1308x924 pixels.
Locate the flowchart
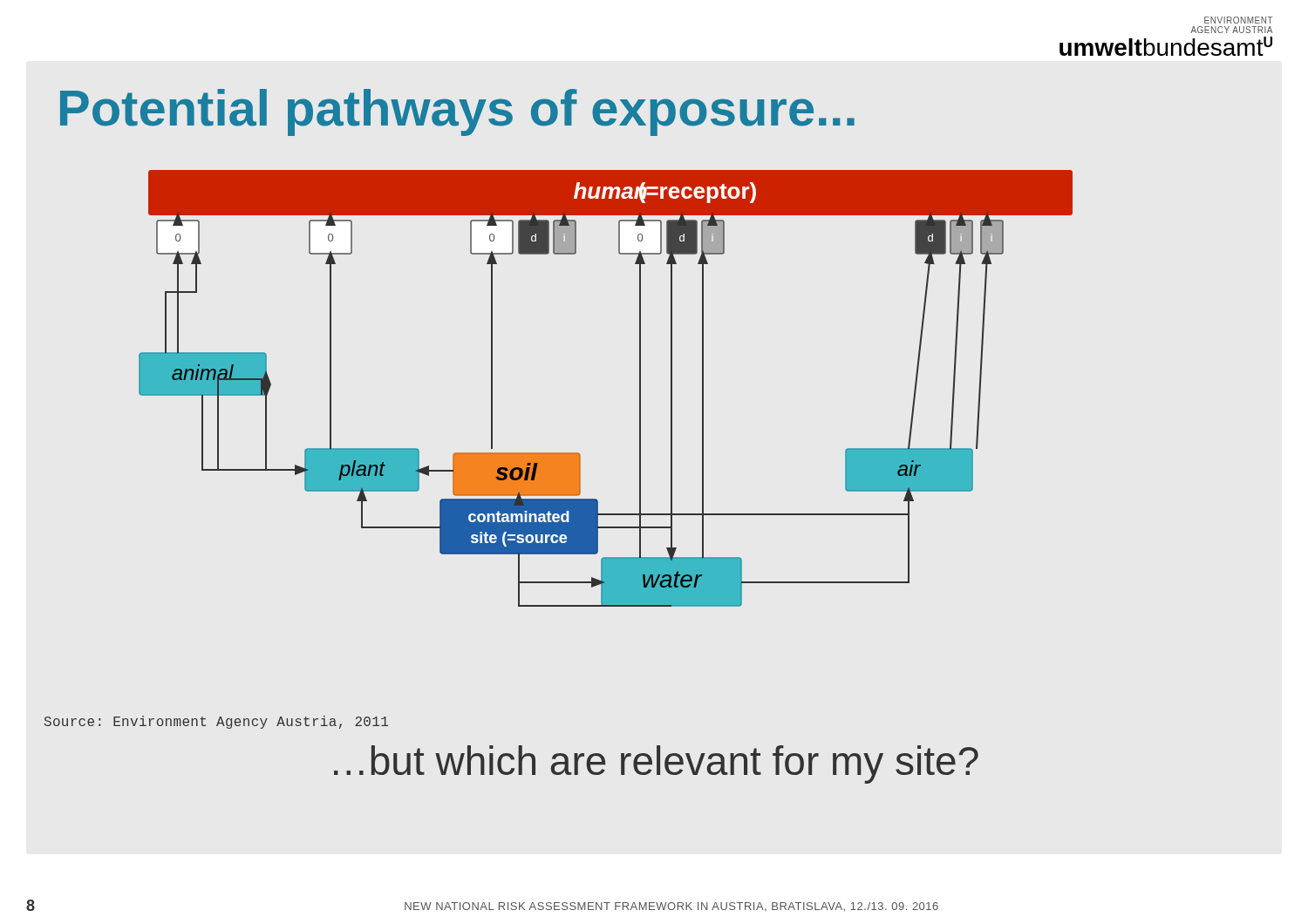tap(654, 427)
